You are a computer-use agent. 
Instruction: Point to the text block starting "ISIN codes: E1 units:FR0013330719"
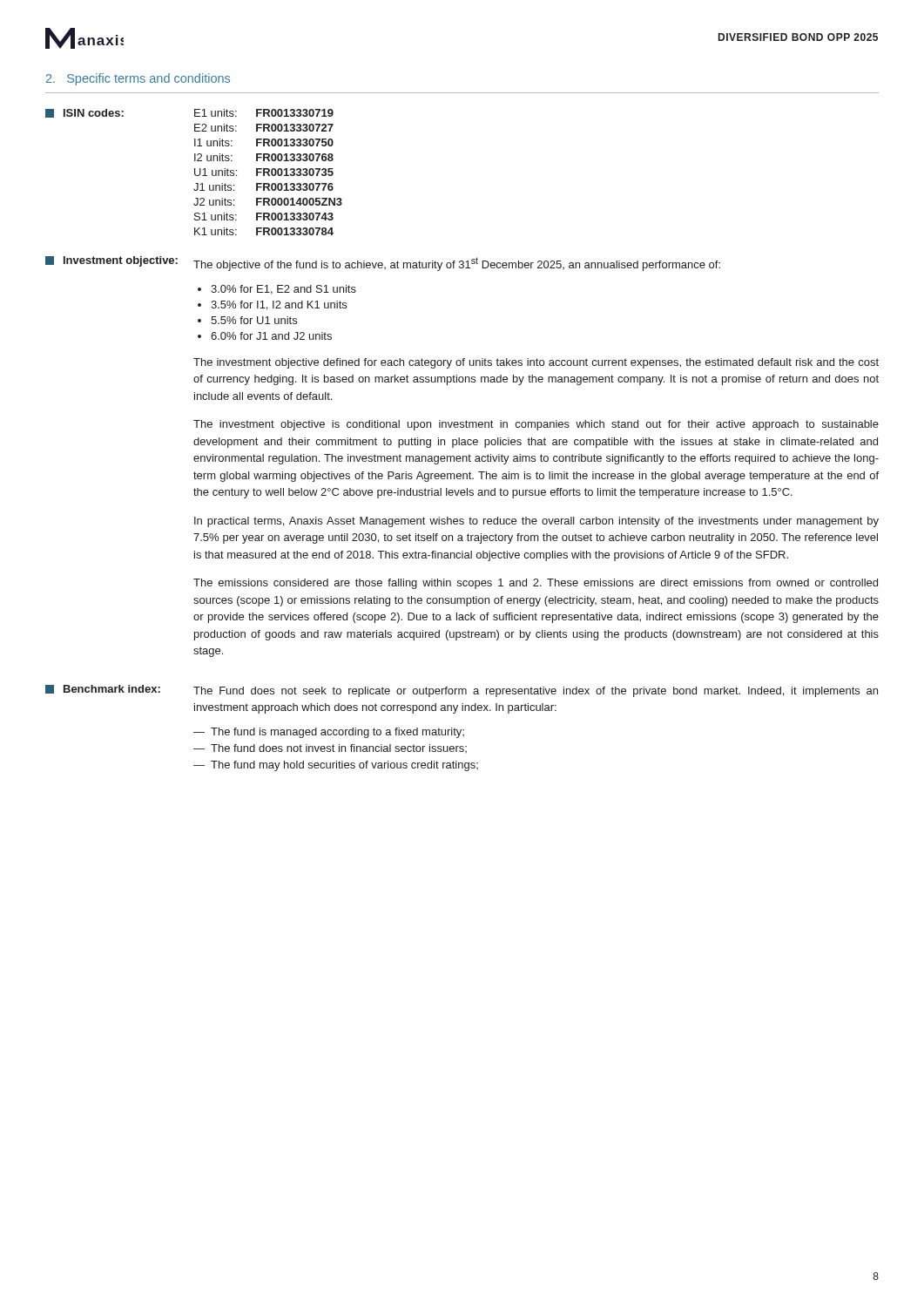click(194, 172)
